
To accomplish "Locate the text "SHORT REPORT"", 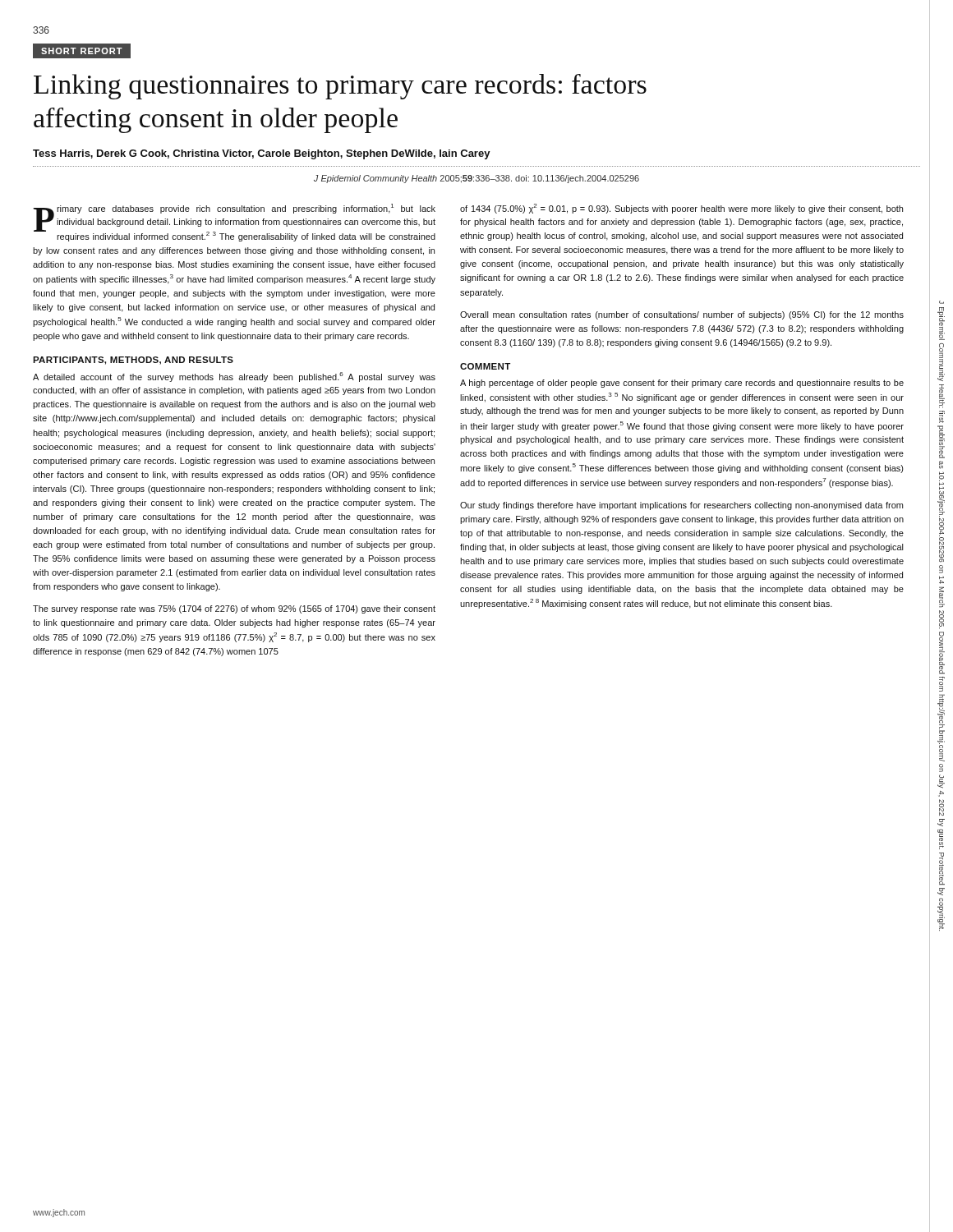I will (82, 51).
